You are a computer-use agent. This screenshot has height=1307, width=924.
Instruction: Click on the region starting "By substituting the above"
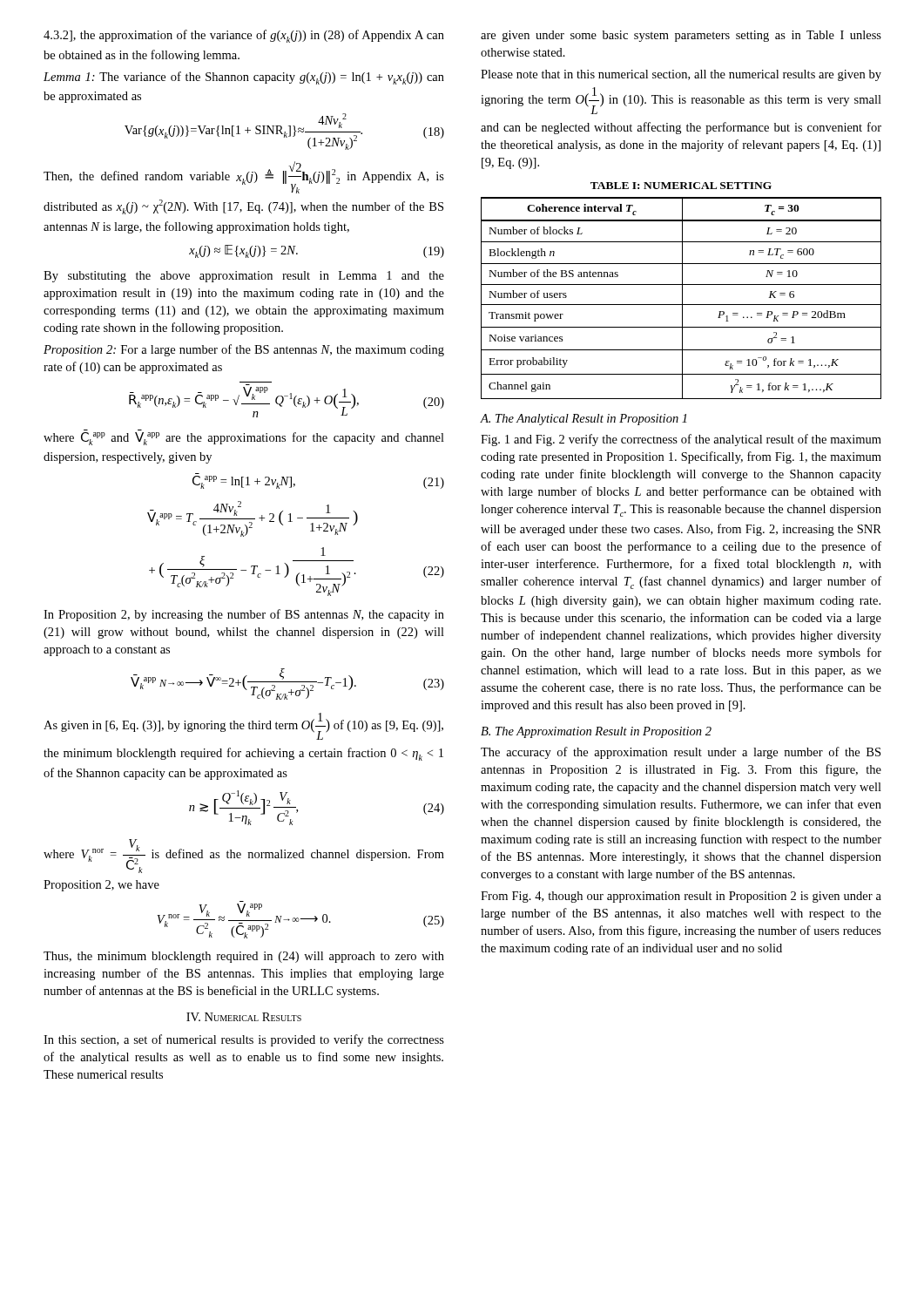(x=244, y=302)
